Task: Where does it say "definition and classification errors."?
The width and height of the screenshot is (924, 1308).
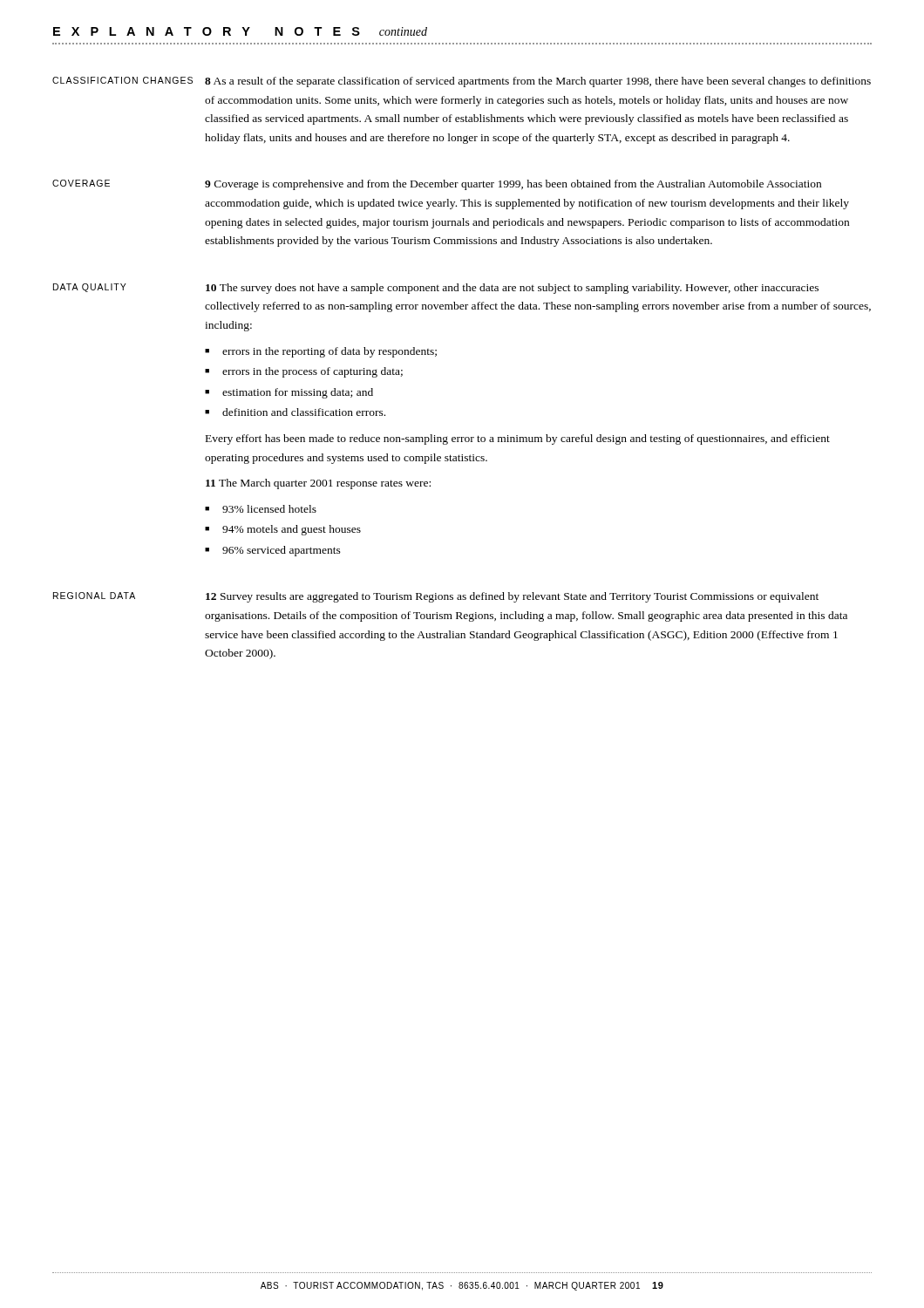Action: click(x=304, y=412)
